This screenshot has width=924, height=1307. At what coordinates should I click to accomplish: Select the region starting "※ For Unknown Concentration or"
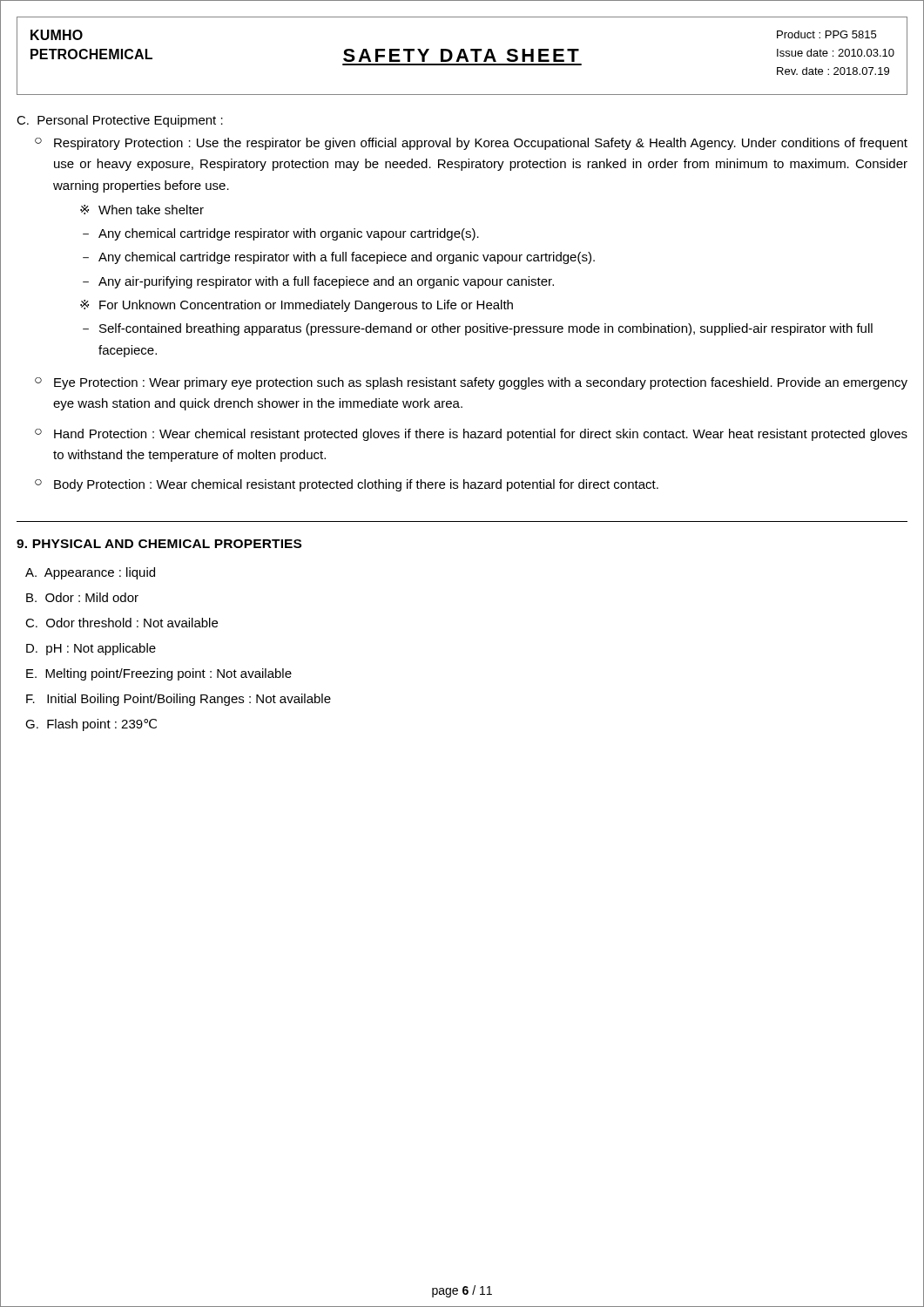[493, 305]
